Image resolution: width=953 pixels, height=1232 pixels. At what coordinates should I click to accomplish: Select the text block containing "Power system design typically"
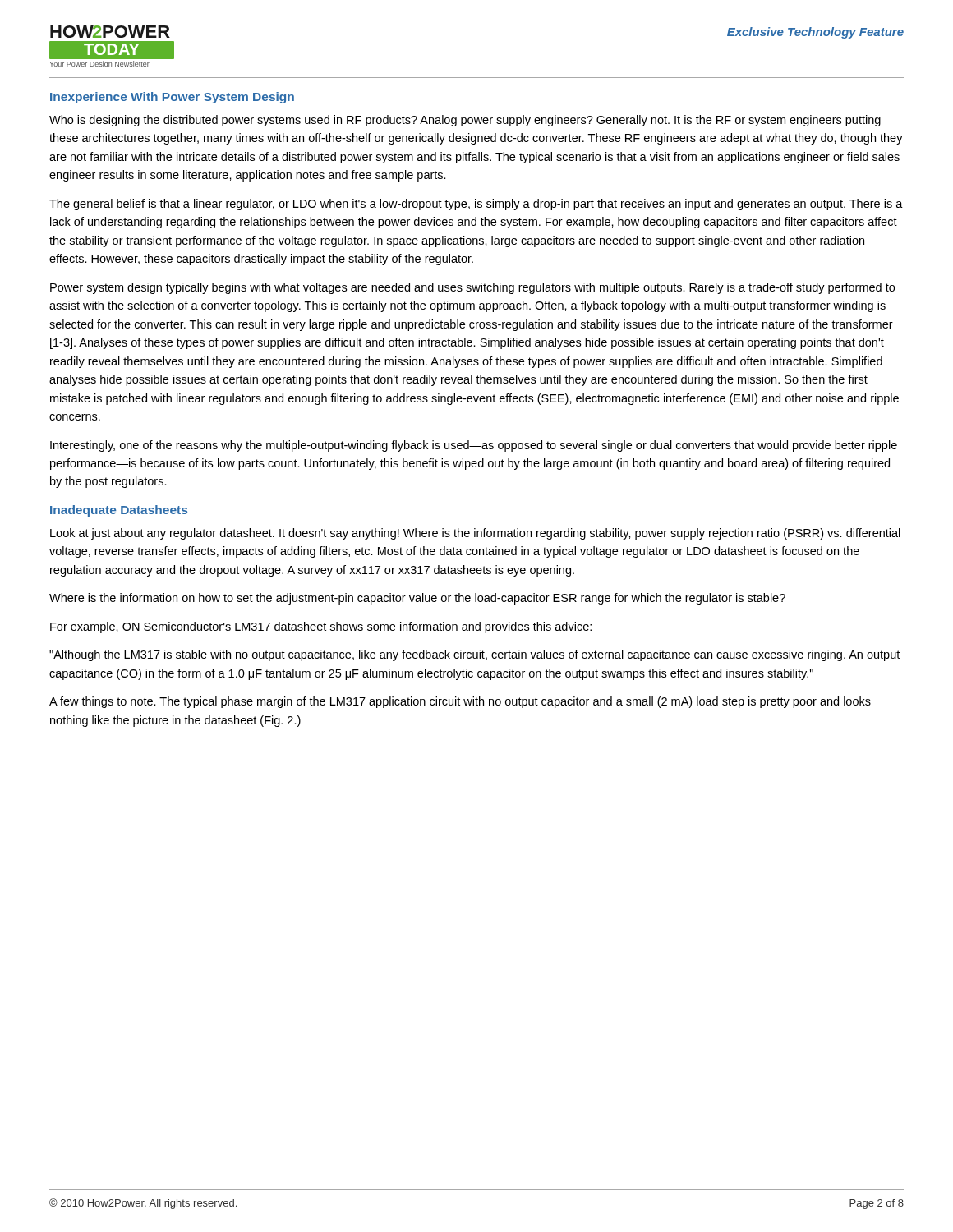point(474,352)
